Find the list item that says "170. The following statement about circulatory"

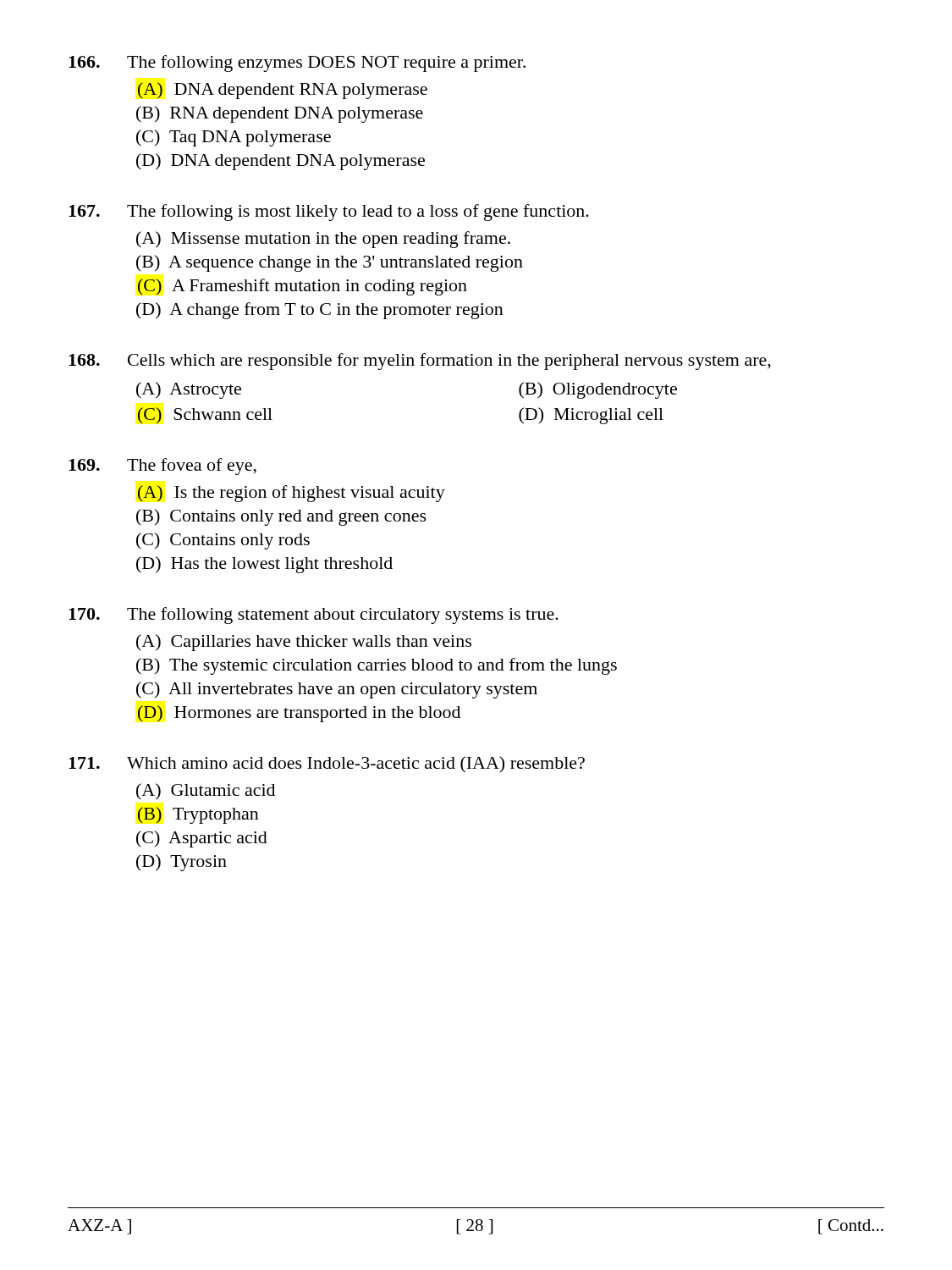pyautogui.click(x=476, y=664)
